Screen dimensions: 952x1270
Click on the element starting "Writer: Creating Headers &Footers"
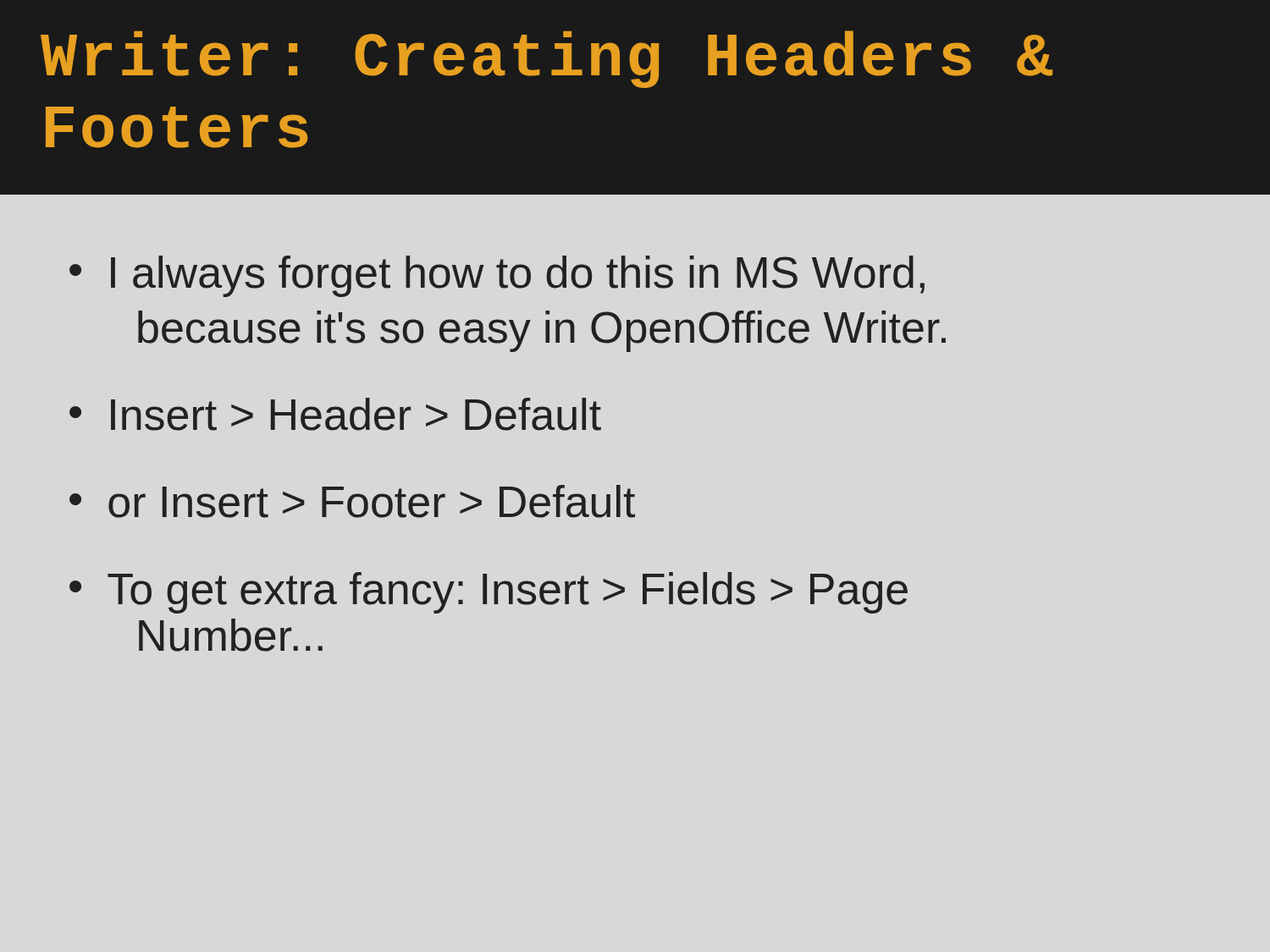point(635,97)
